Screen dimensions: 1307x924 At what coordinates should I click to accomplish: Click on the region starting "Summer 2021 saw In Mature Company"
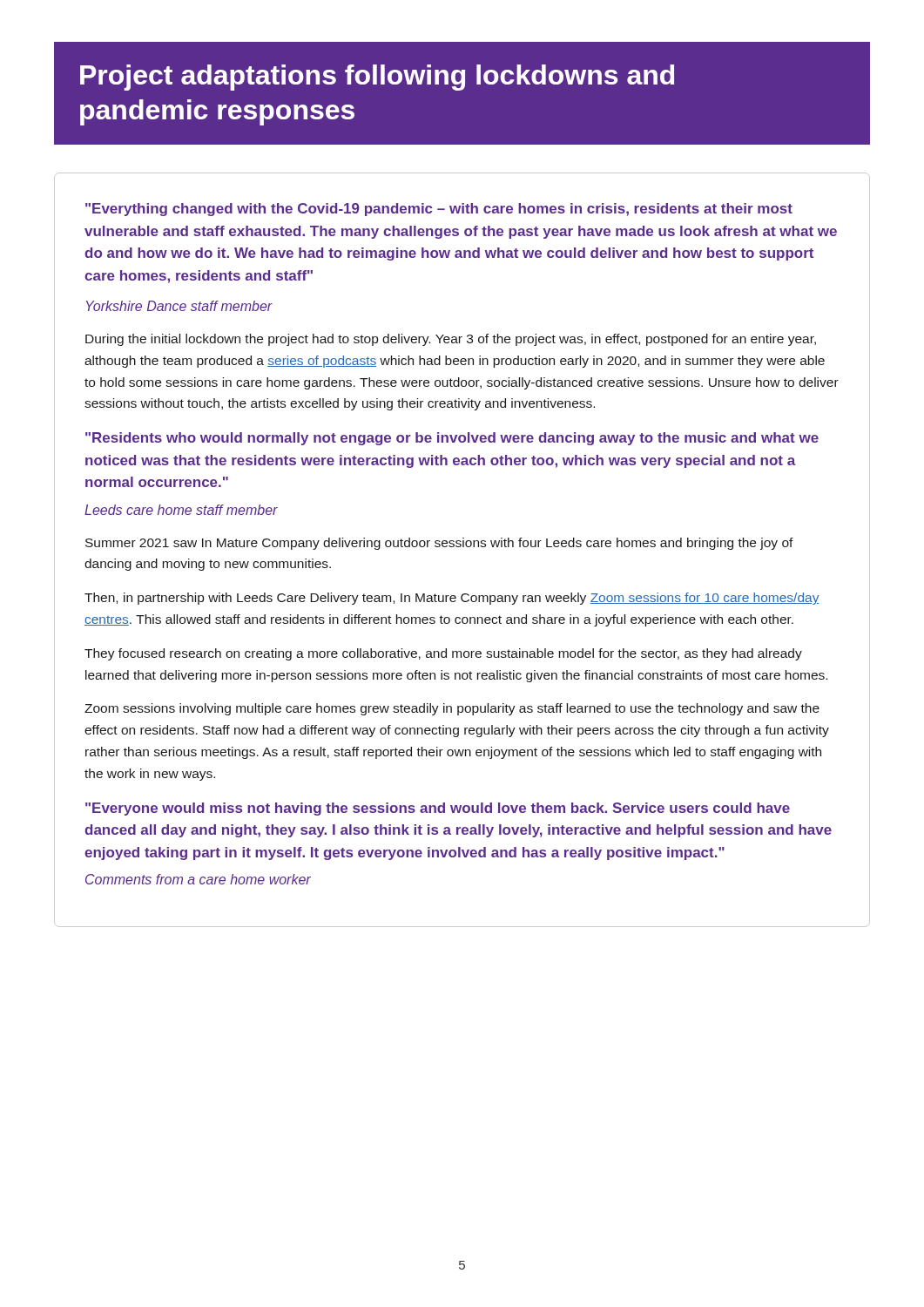pos(462,554)
